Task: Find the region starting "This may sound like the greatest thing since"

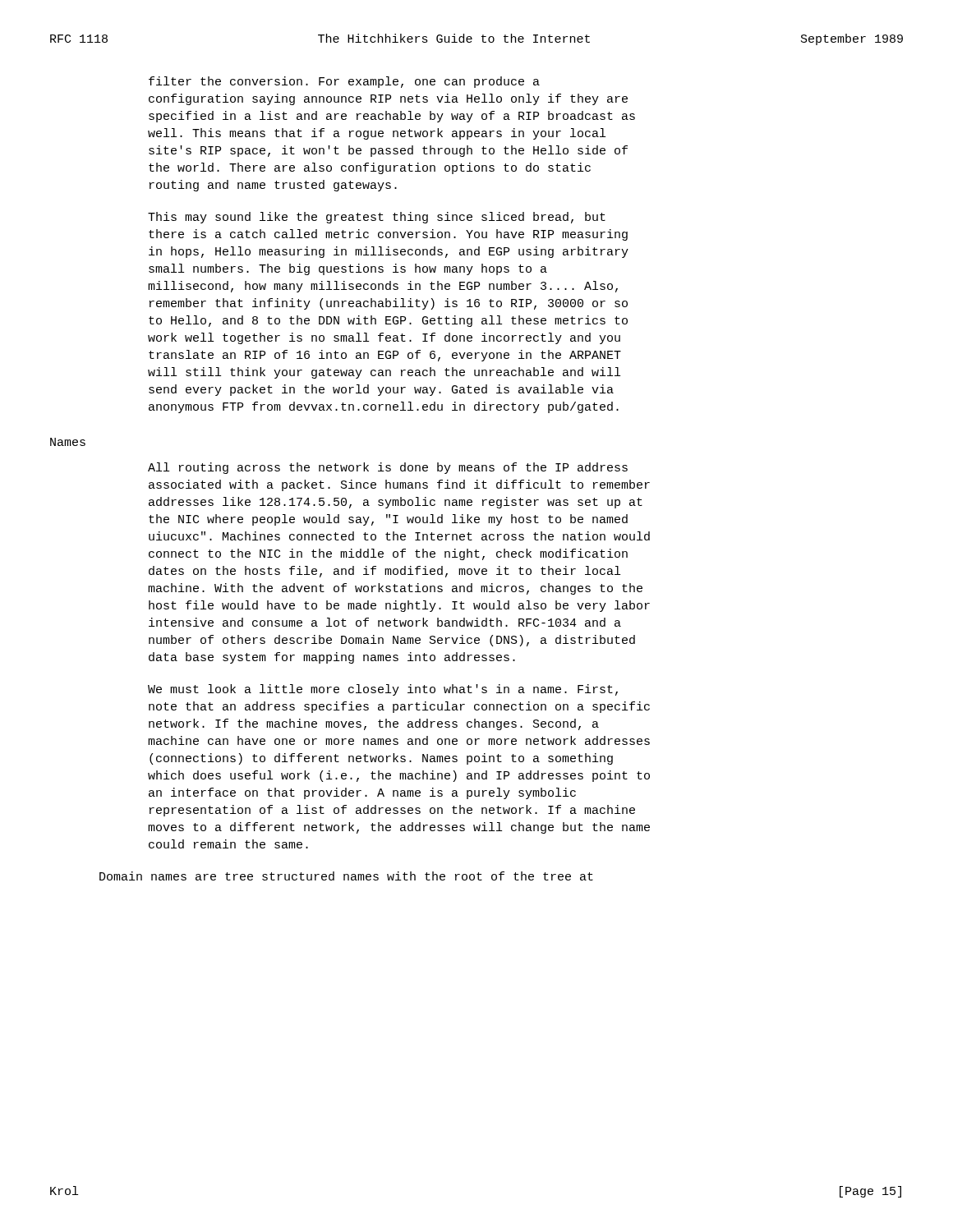Action: point(388,313)
